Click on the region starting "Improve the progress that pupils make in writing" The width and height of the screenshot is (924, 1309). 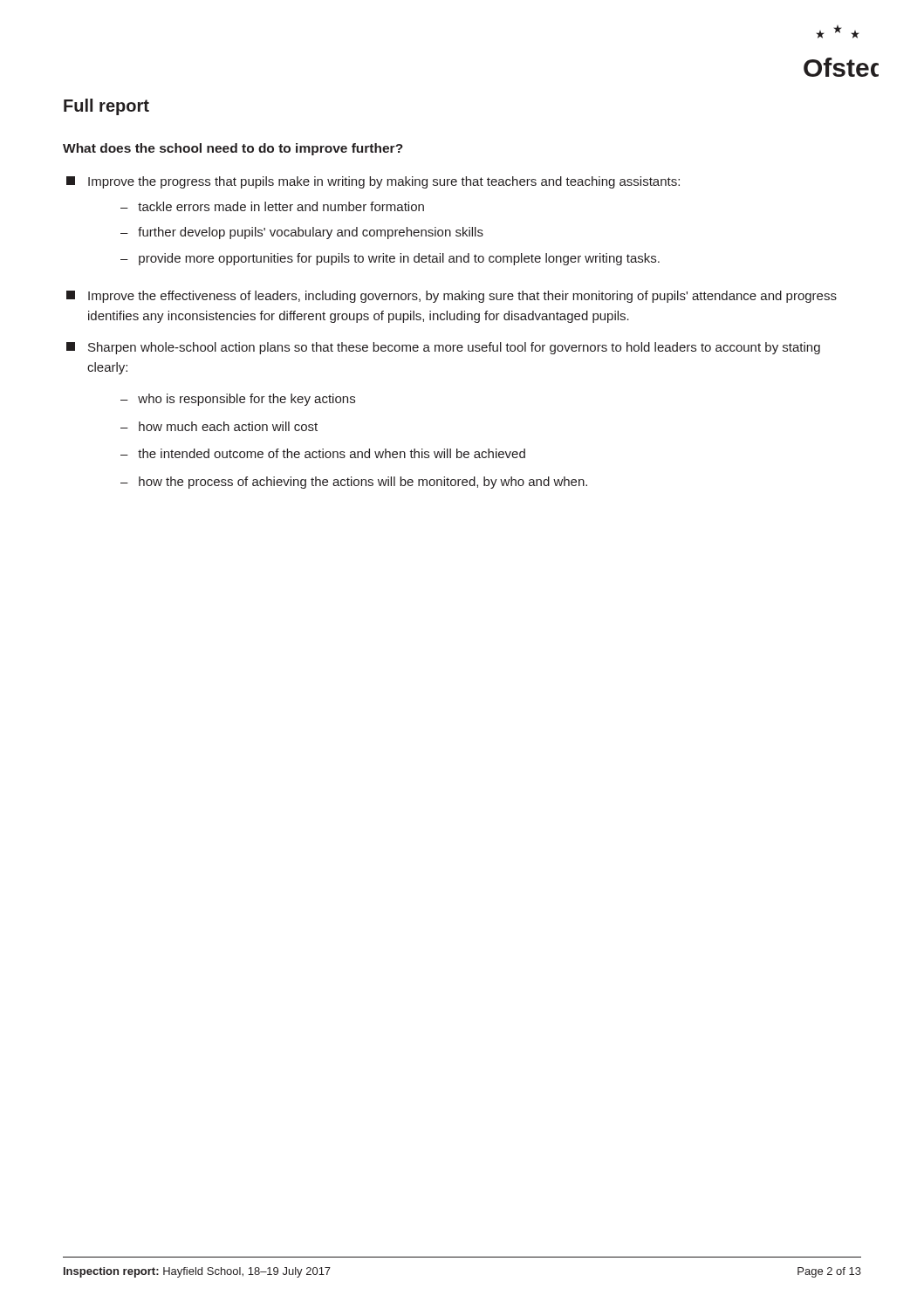coord(464,223)
